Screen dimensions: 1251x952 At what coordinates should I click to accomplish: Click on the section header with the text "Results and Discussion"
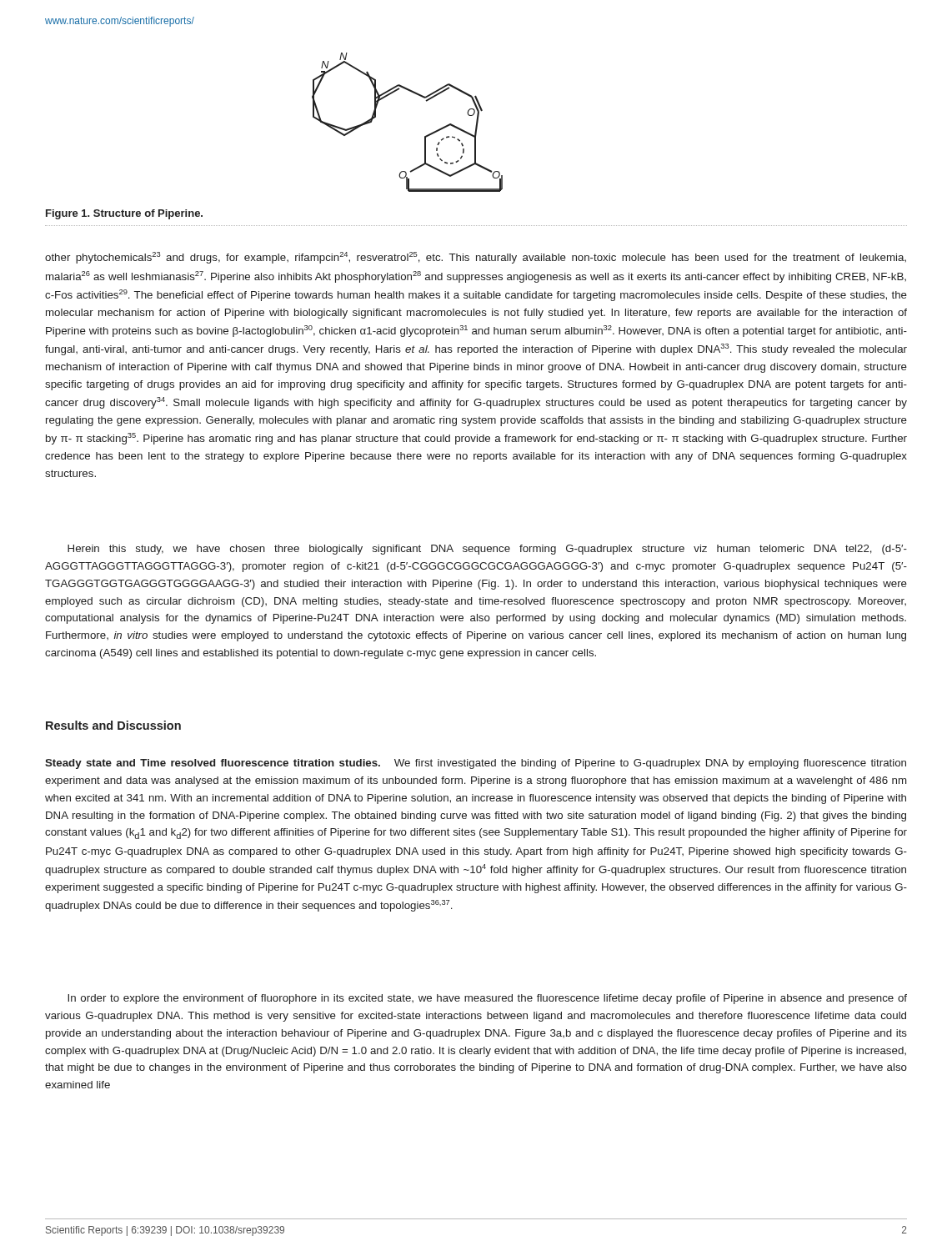[x=113, y=725]
